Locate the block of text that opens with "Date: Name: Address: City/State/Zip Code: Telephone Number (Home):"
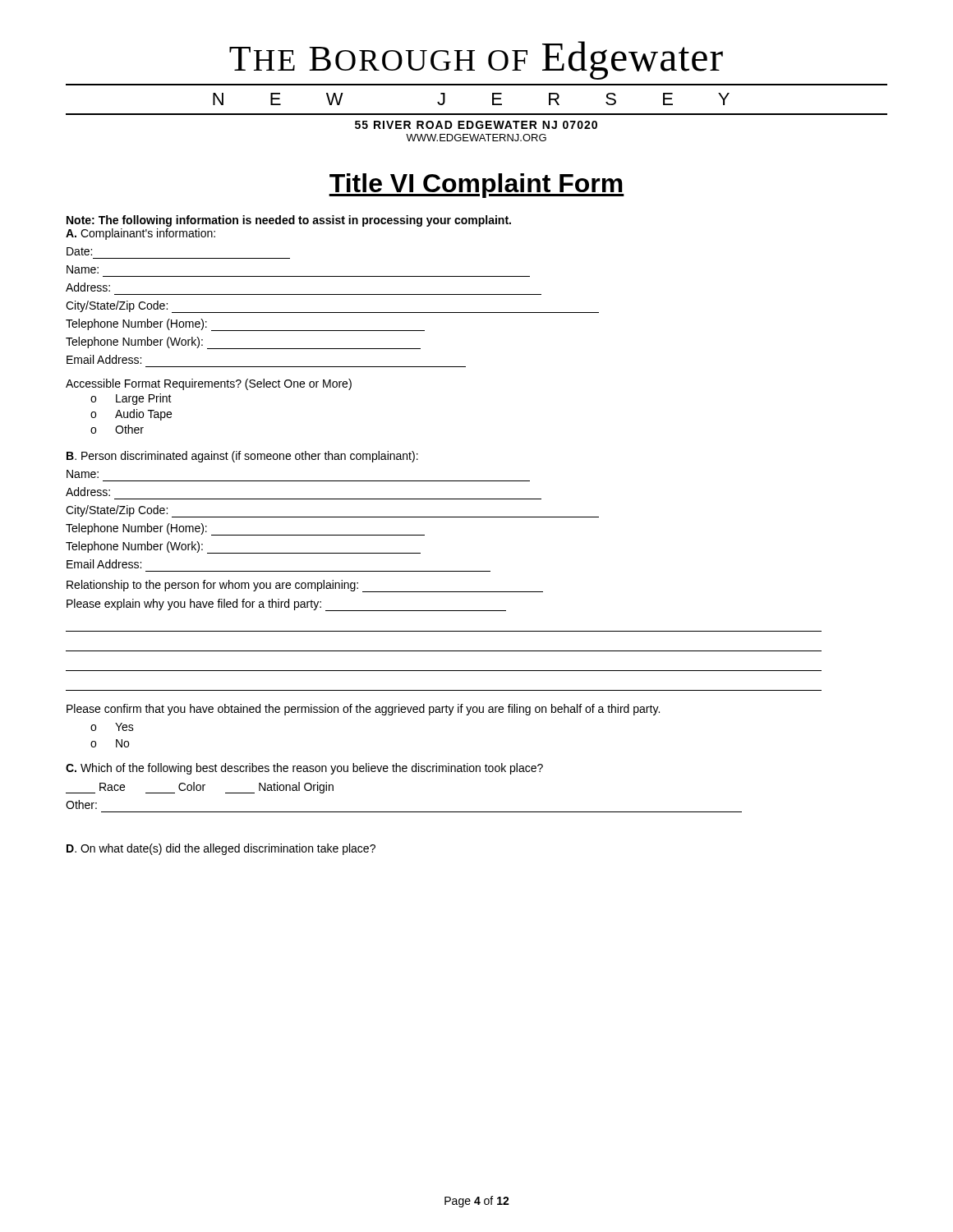953x1232 pixels. click(476, 306)
